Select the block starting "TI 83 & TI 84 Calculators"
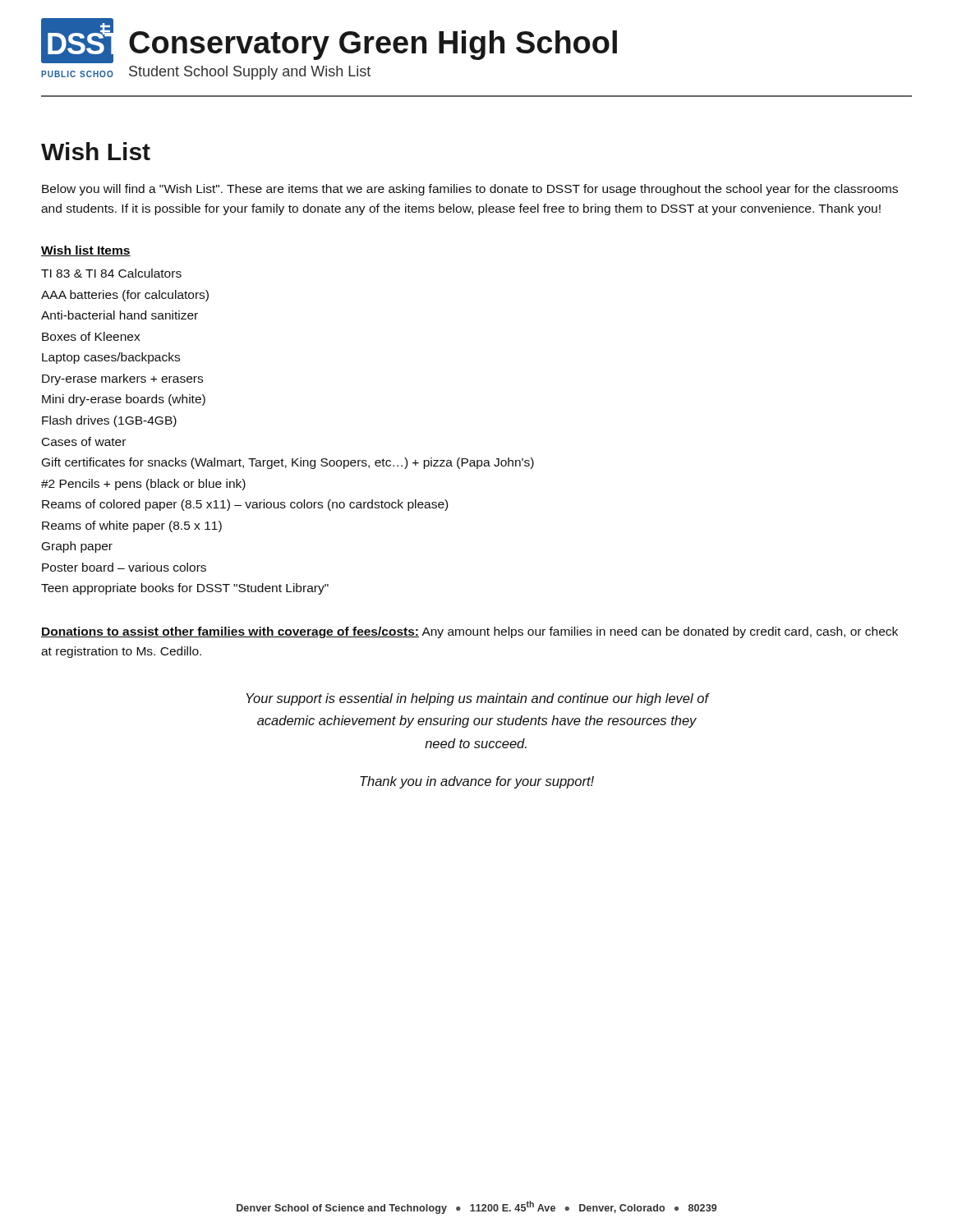Screen dimensions: 1232x953 pos(111,273)
